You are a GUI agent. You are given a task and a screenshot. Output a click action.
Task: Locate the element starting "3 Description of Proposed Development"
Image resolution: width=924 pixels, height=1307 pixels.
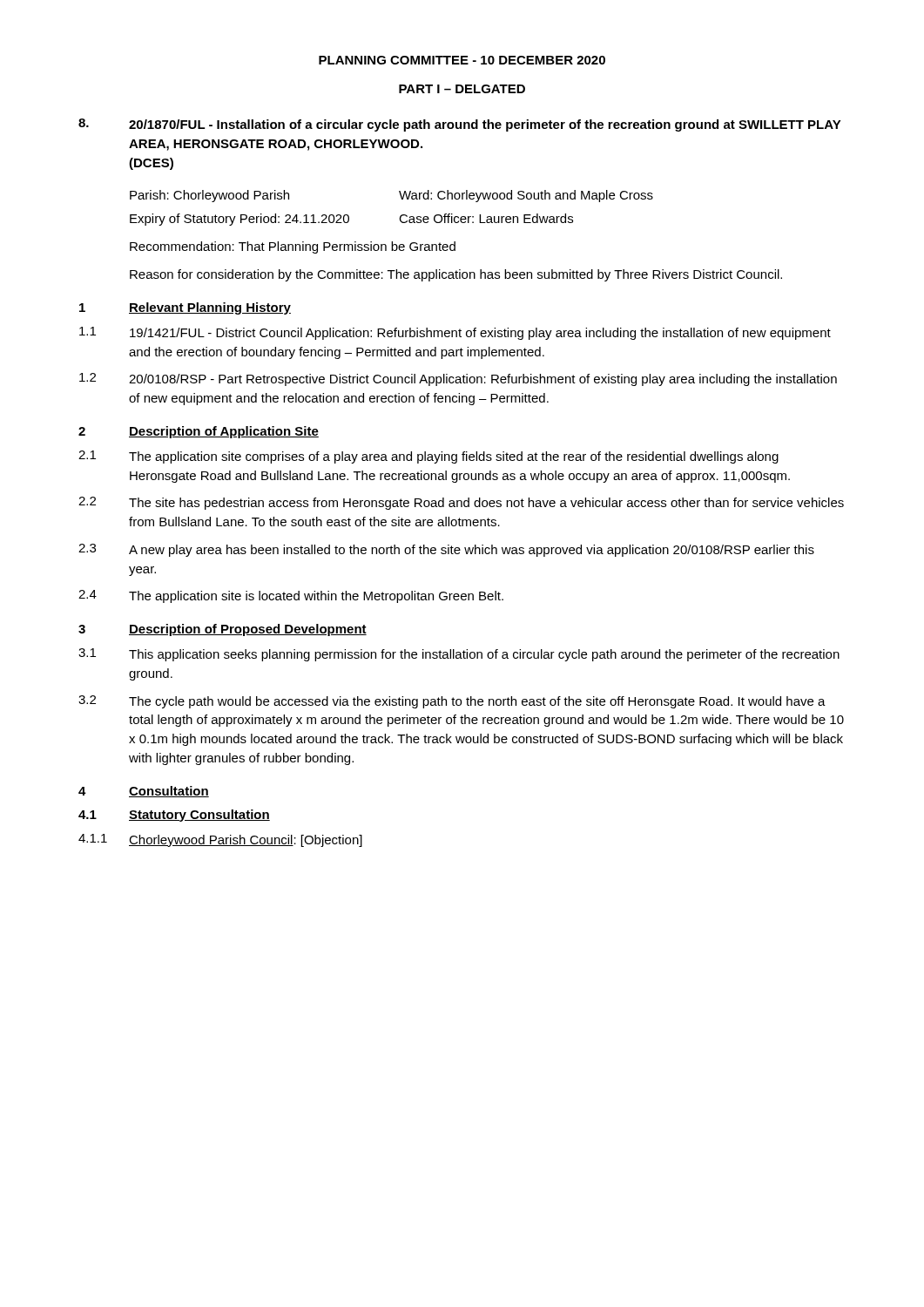pos(222,629)
